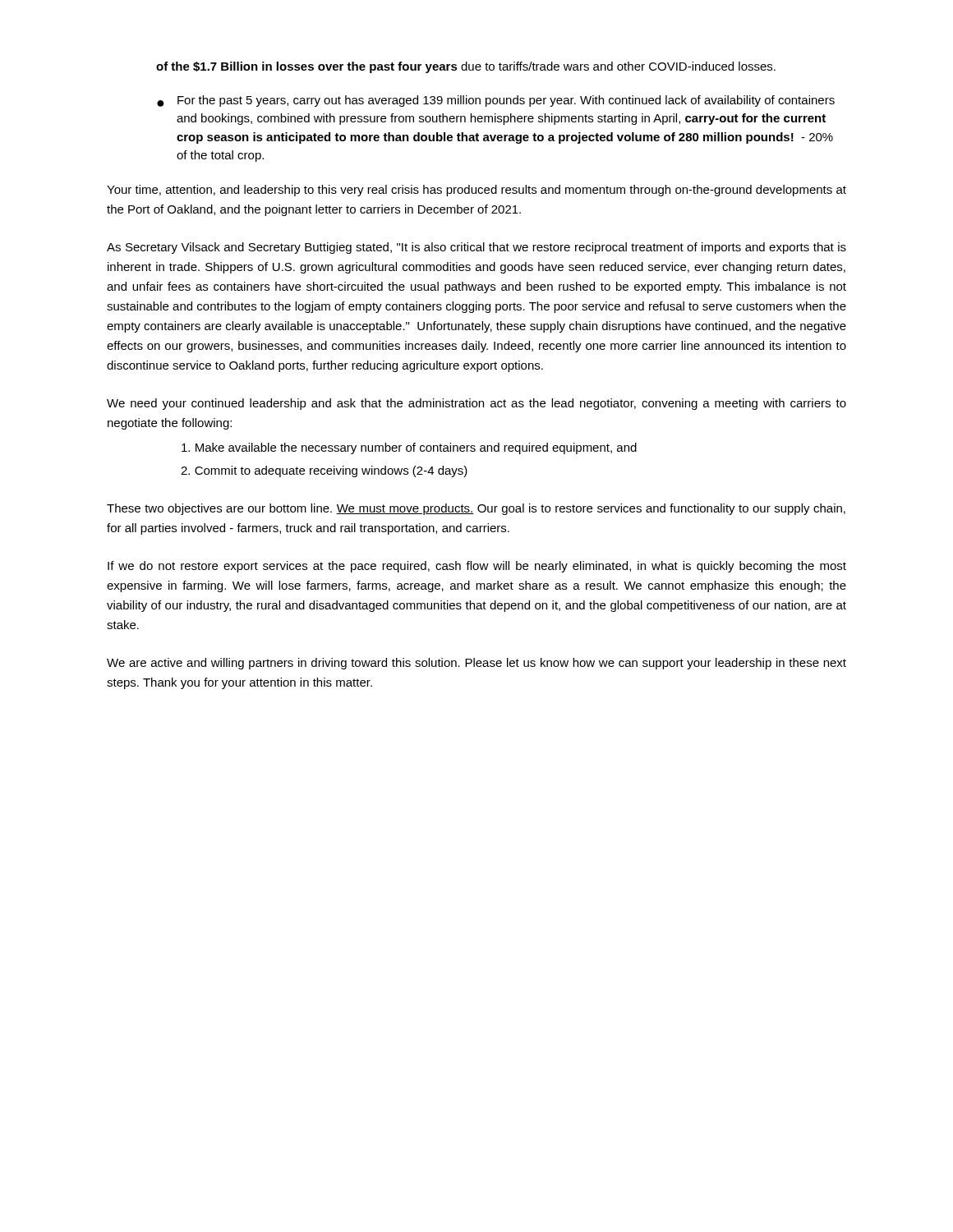Image resolution: width=953 pixels, height=1232 pixels.
Task: Find the block starting "of the $1.7 Billion"
Action: tap(466, 66)
